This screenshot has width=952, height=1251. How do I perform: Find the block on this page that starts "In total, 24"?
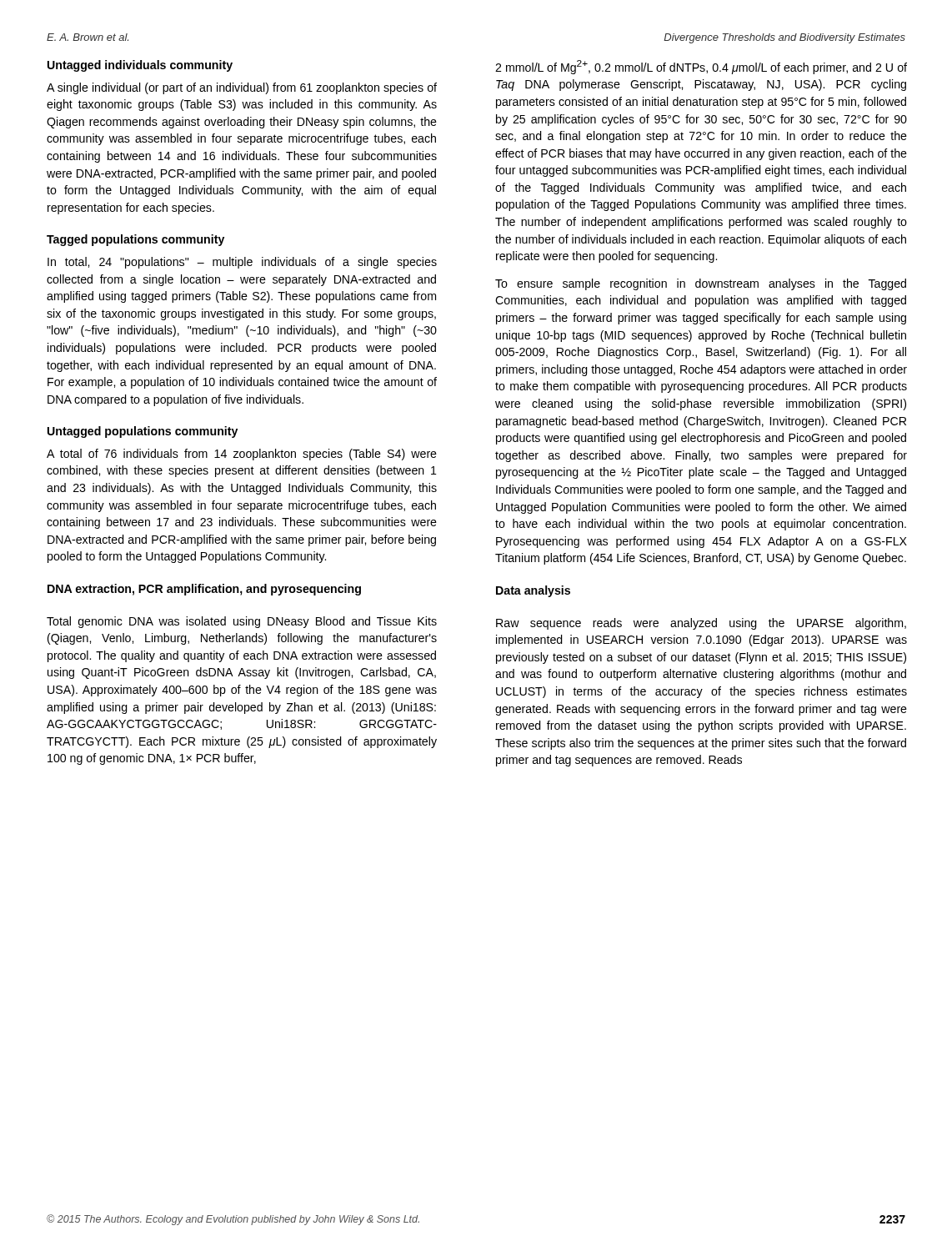pos(242,331)
